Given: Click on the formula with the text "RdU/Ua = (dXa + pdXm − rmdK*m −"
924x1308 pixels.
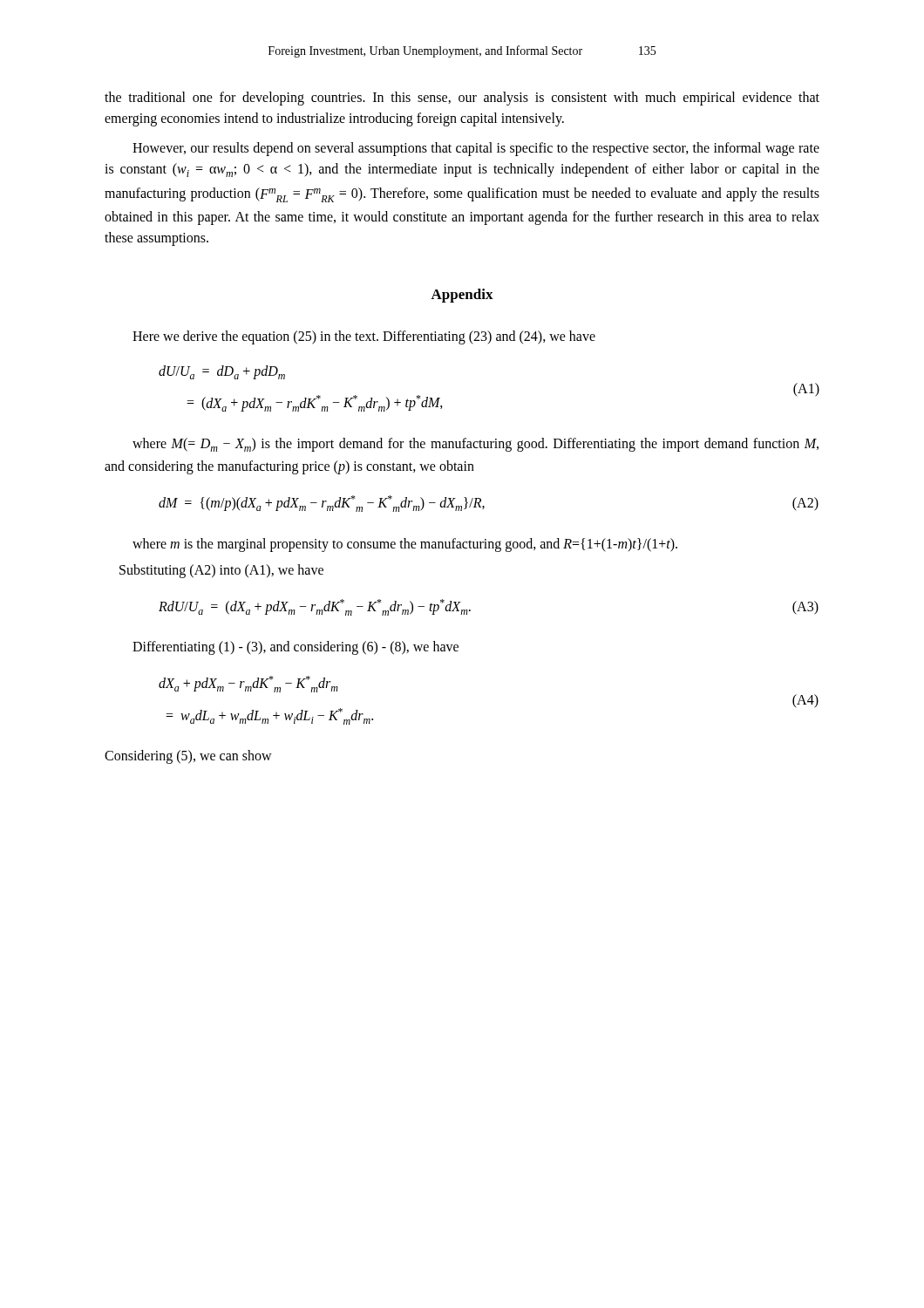Looking at the screenshot, I should click(x=462, y=607).
